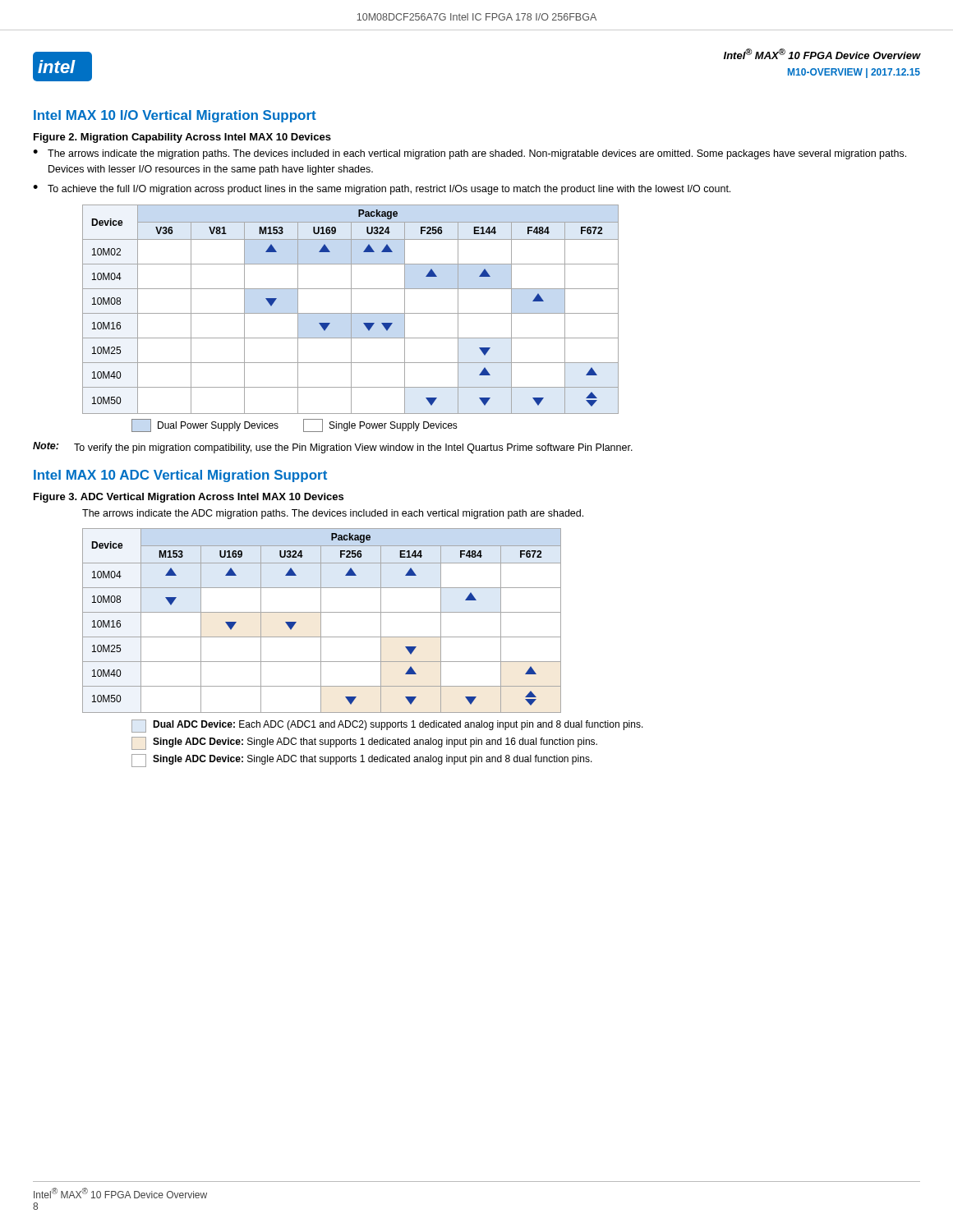
Task: Select the caption with the text "Figure 3. ADC Vertical Migration Across Intel"
Action: click(x=188, y=496)
